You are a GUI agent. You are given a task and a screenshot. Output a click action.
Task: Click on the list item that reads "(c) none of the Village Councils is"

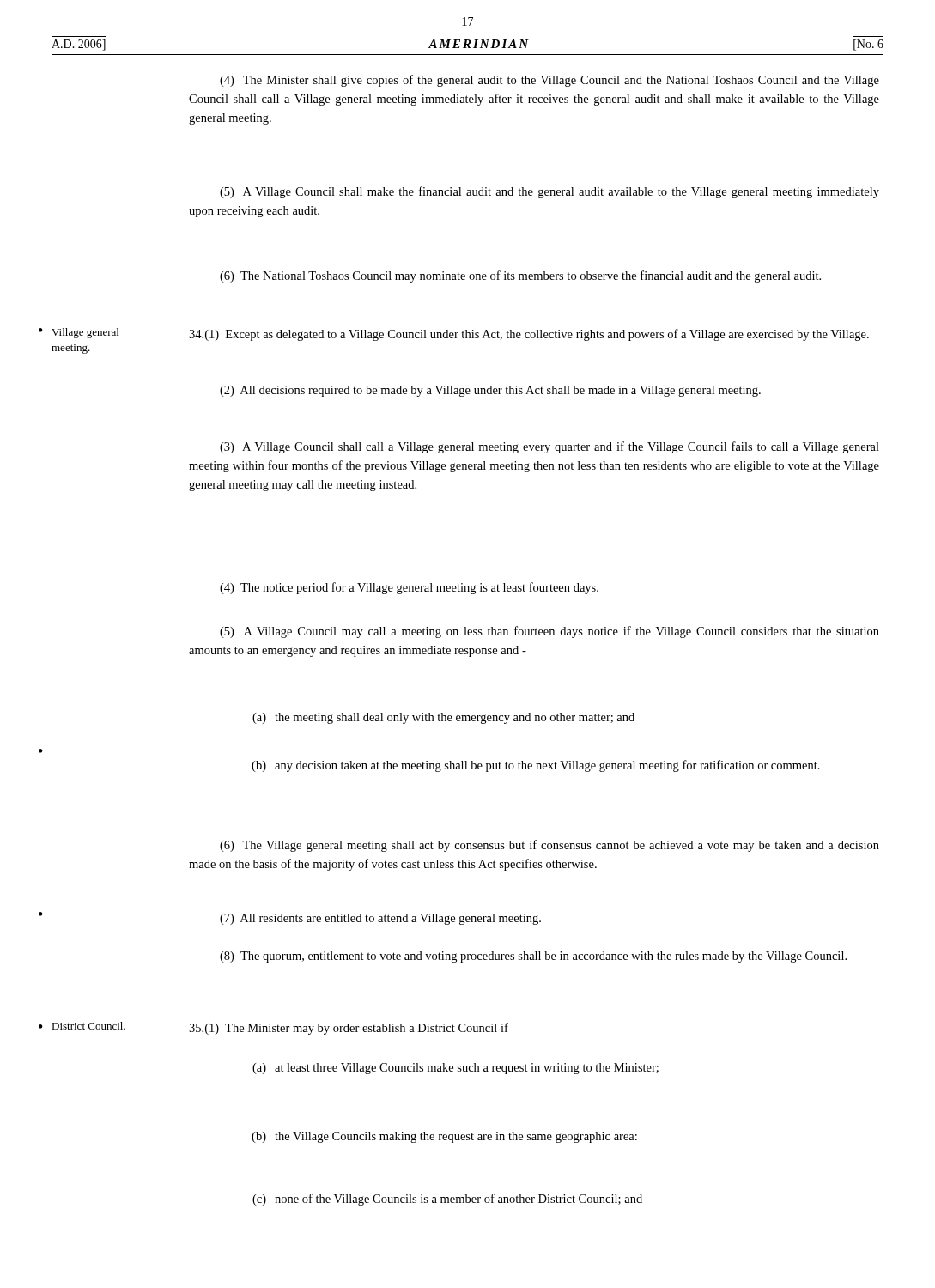[x=534, y=1199]
